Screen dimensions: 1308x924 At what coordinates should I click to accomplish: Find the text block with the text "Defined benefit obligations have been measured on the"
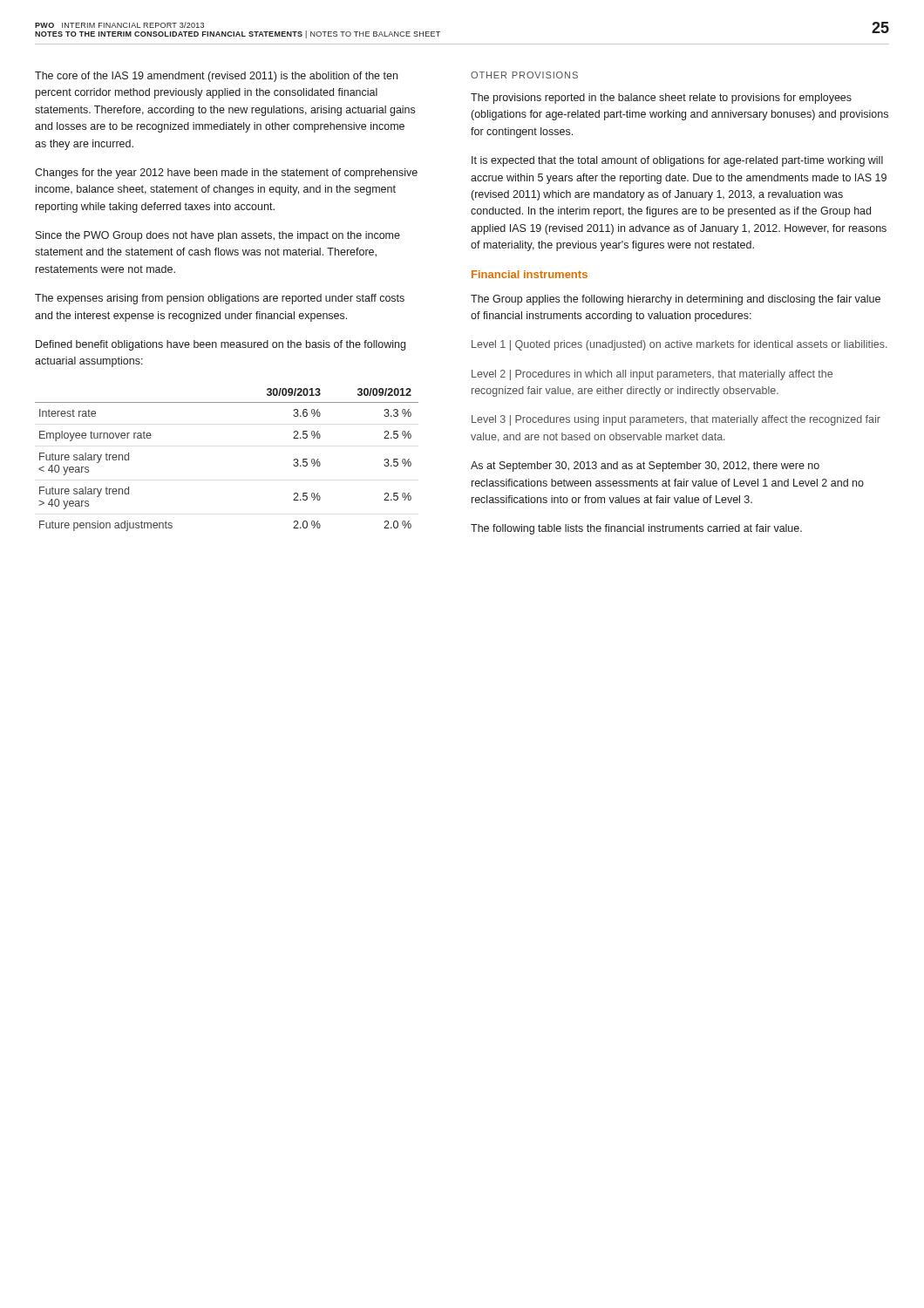(227, 353)
